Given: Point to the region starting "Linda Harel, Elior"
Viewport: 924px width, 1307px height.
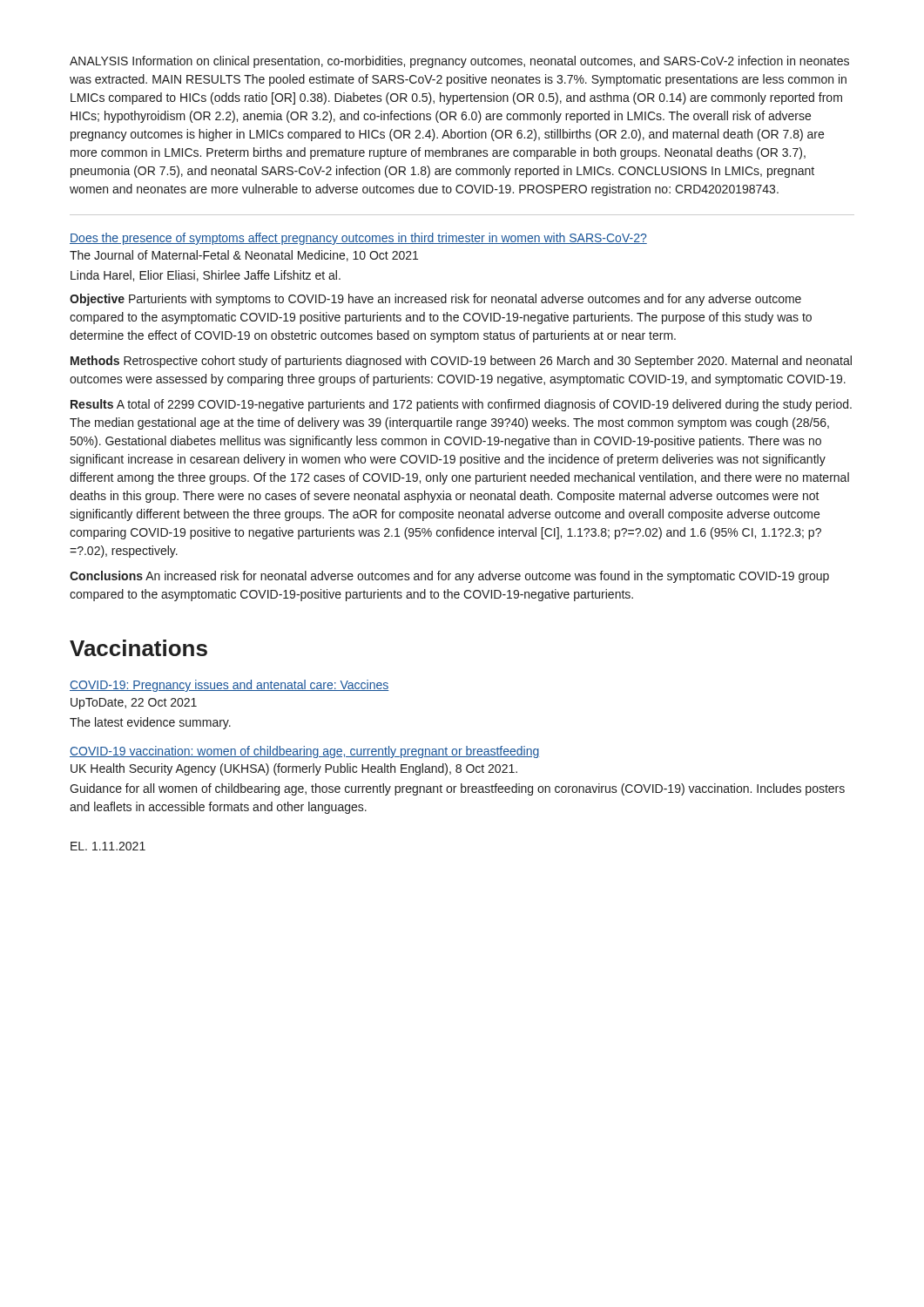Looking at the screenshot, I should coord(205,275).
